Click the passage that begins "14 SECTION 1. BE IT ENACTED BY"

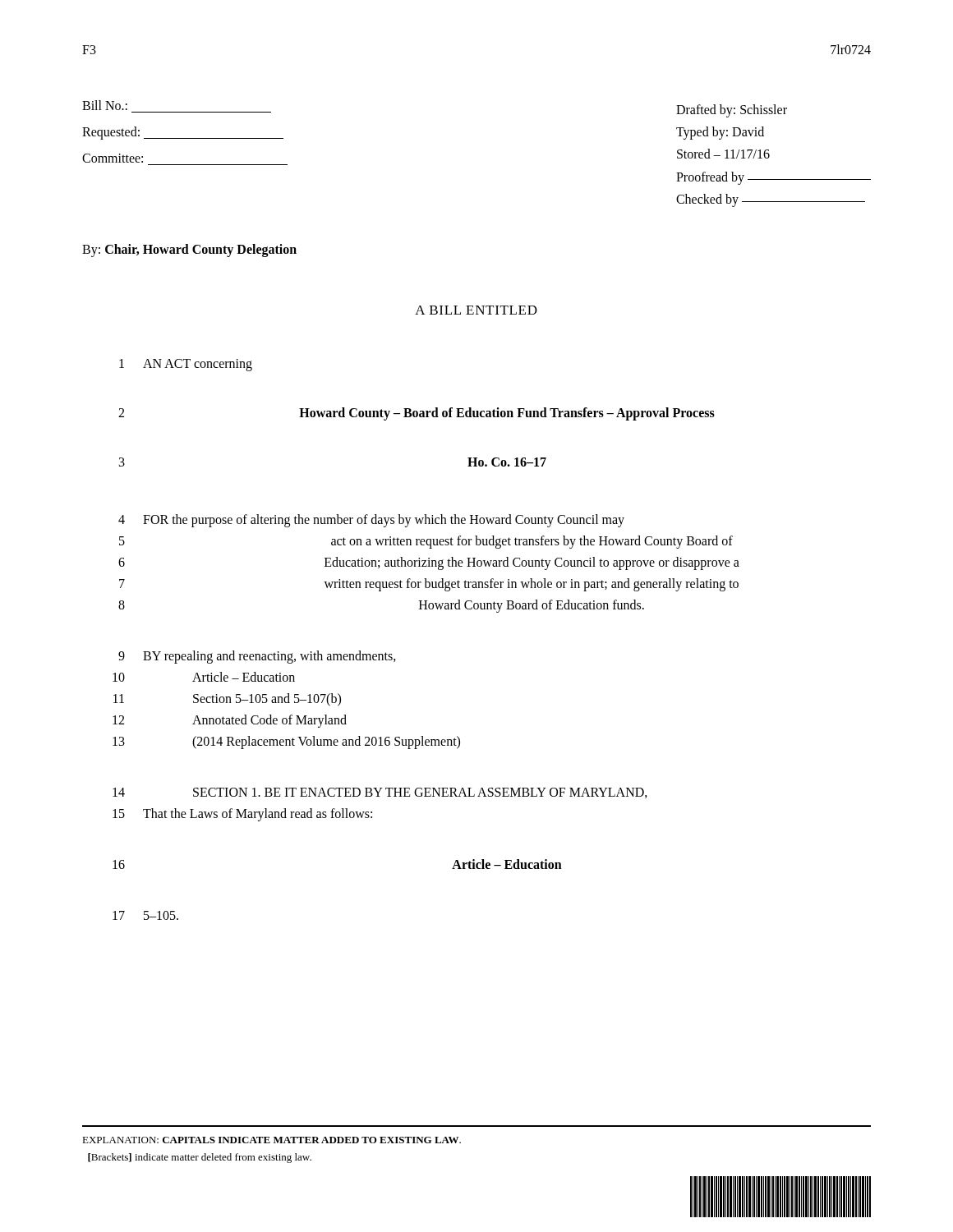click(x=476, y=792)
